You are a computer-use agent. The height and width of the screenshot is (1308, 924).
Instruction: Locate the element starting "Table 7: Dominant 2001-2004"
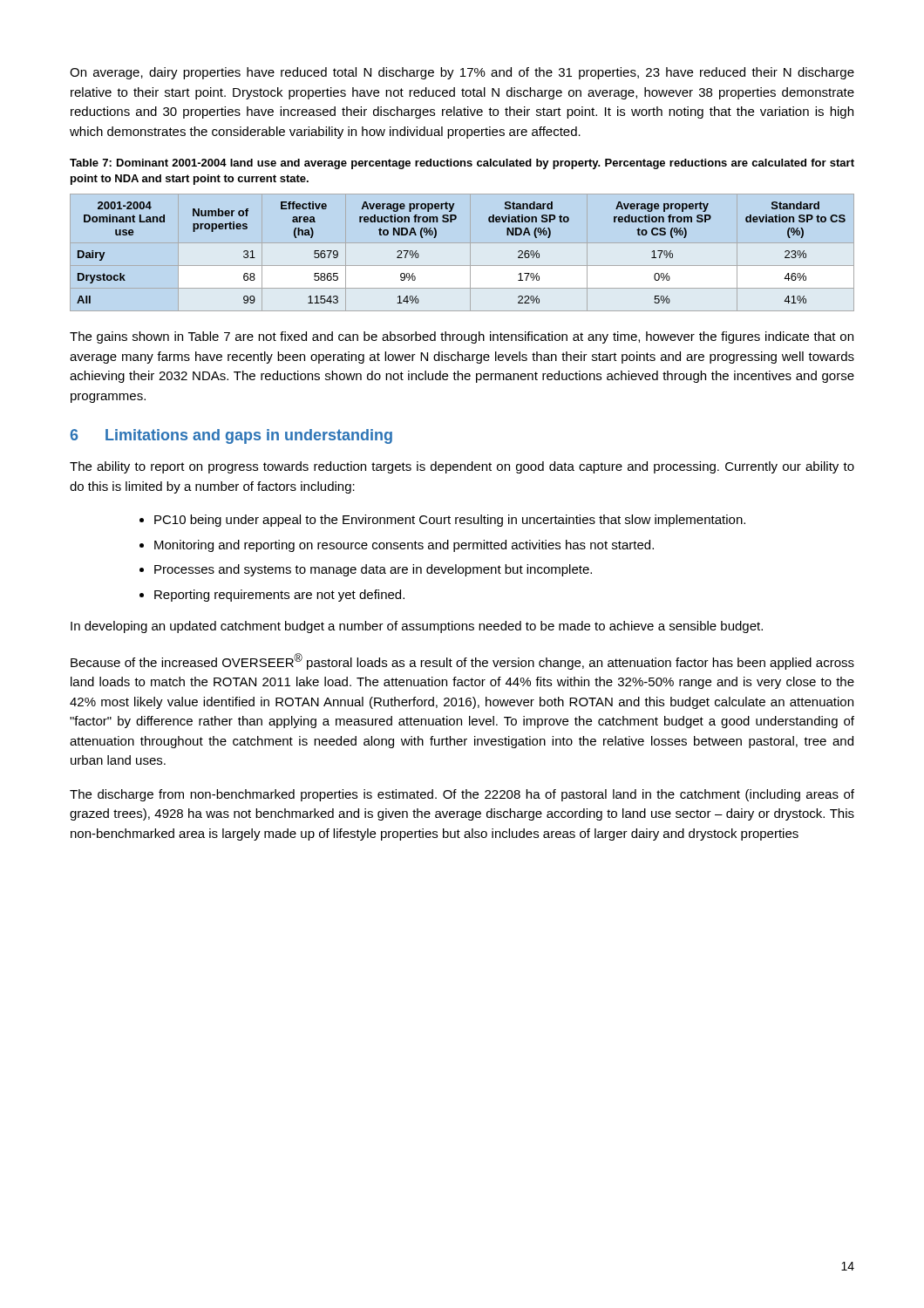coord(462,171)
